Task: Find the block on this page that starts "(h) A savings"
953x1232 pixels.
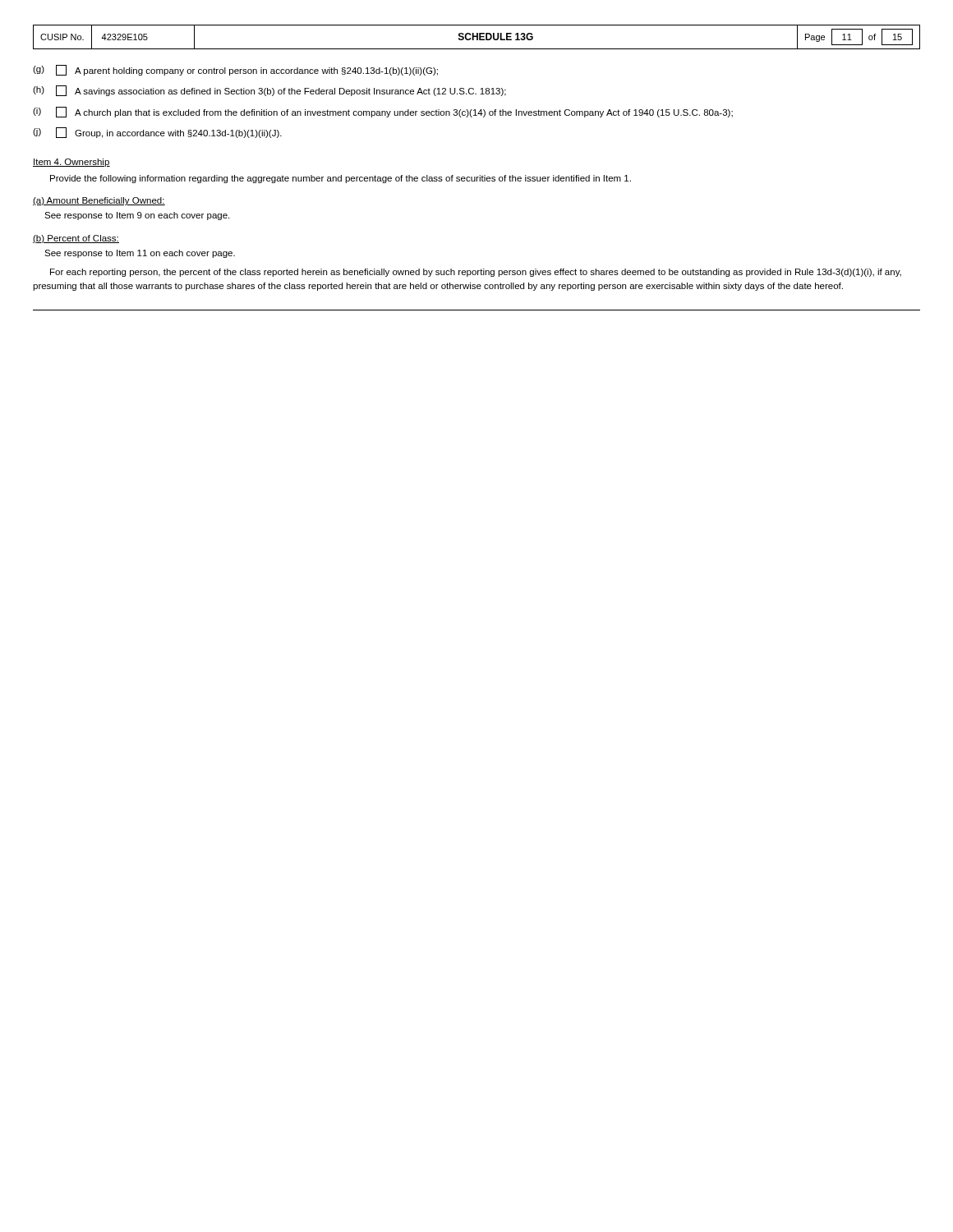Action: tap(476, 92)
